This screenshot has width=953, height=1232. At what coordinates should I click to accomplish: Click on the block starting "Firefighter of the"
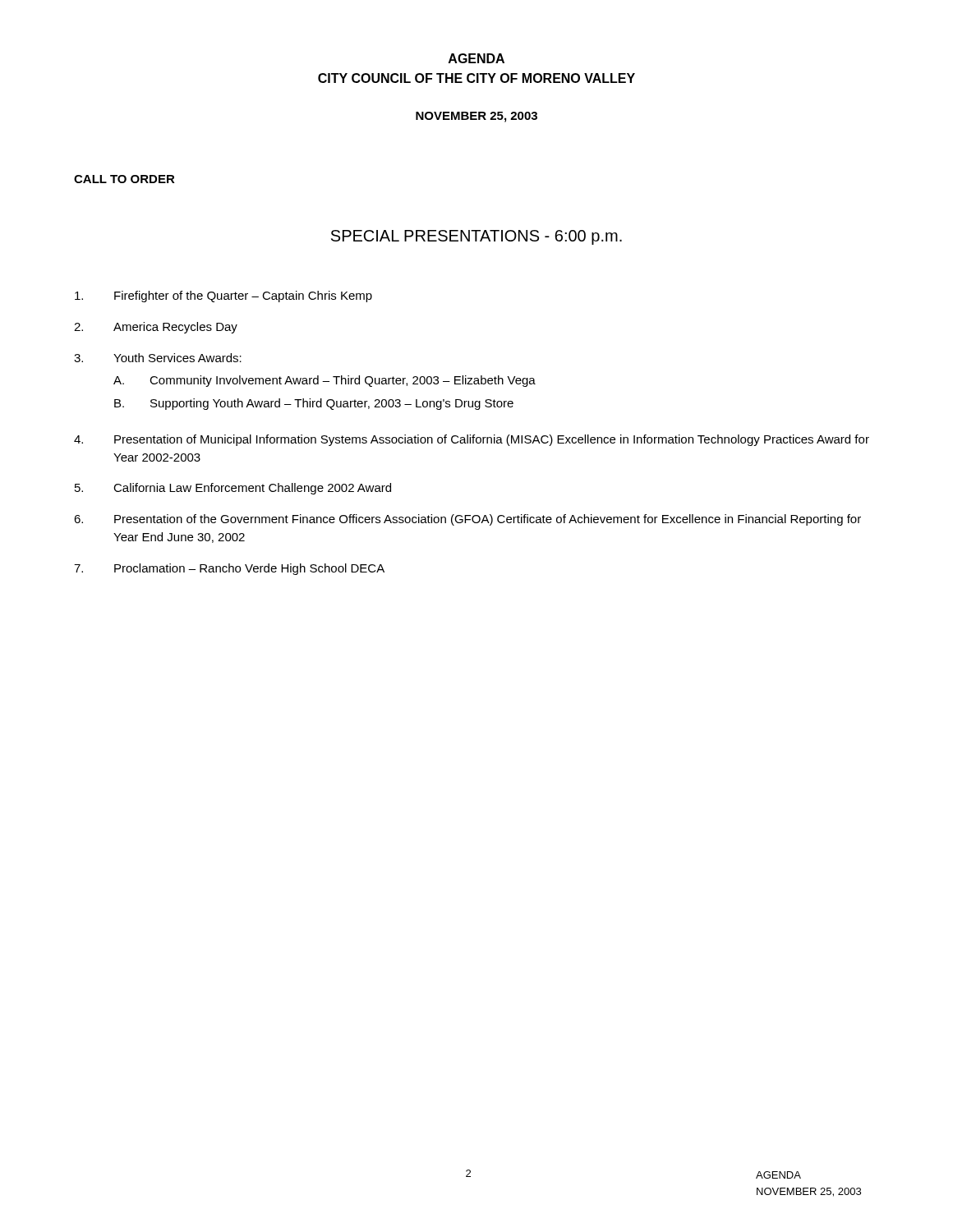223,297
